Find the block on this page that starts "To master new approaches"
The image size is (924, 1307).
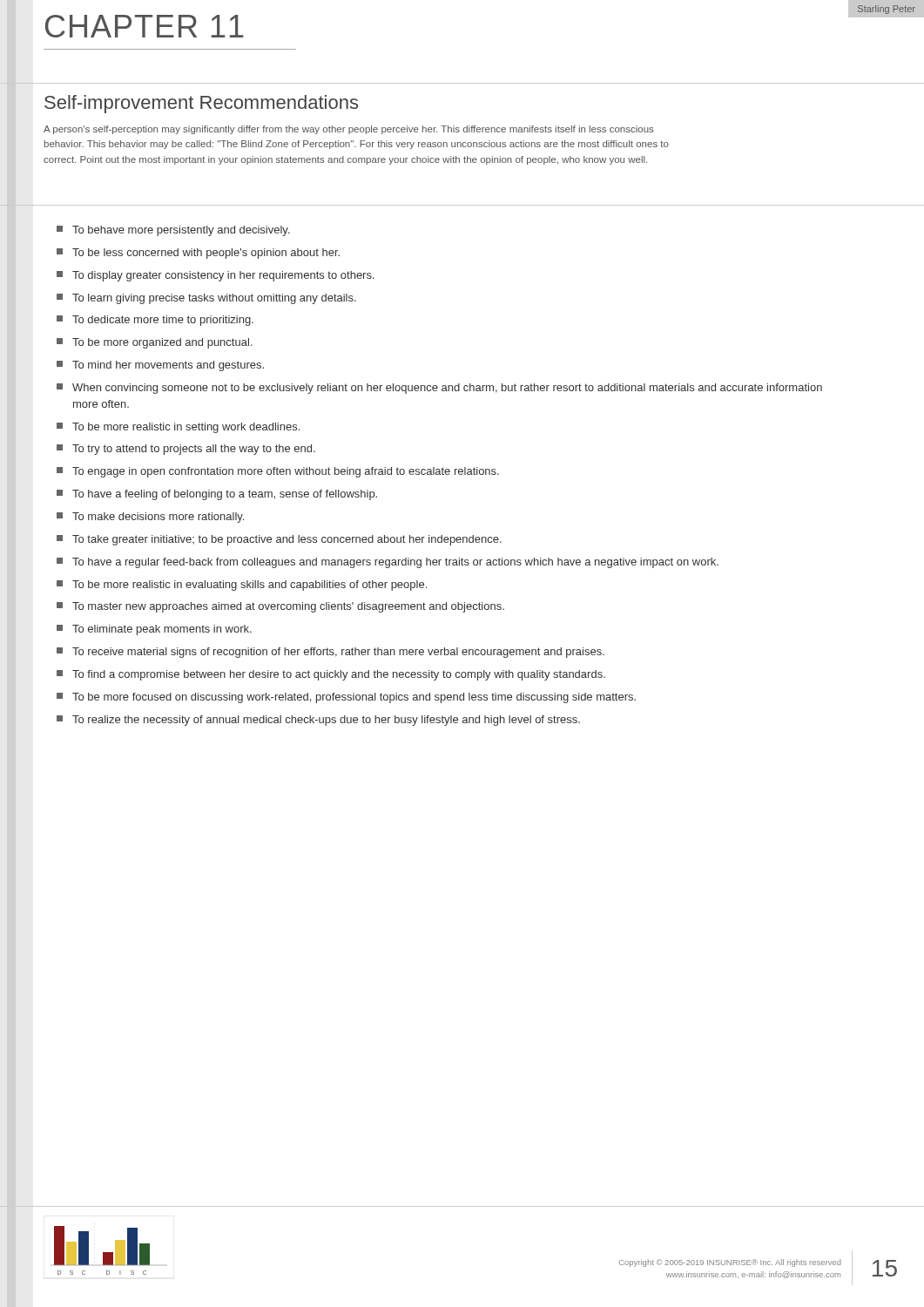(281, 607)
